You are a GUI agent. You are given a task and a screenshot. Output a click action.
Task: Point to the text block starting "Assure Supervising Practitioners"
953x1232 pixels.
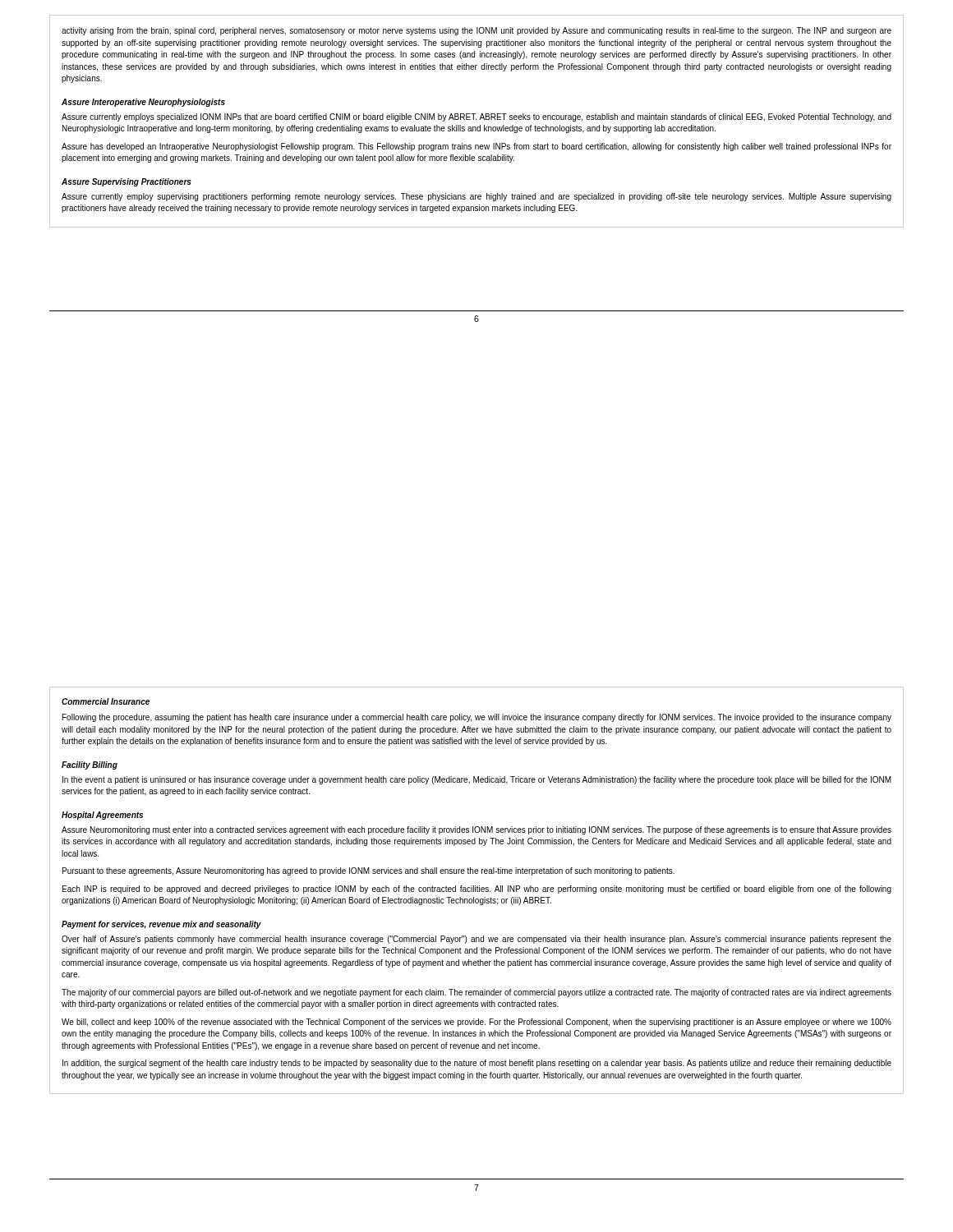(126, 182)
